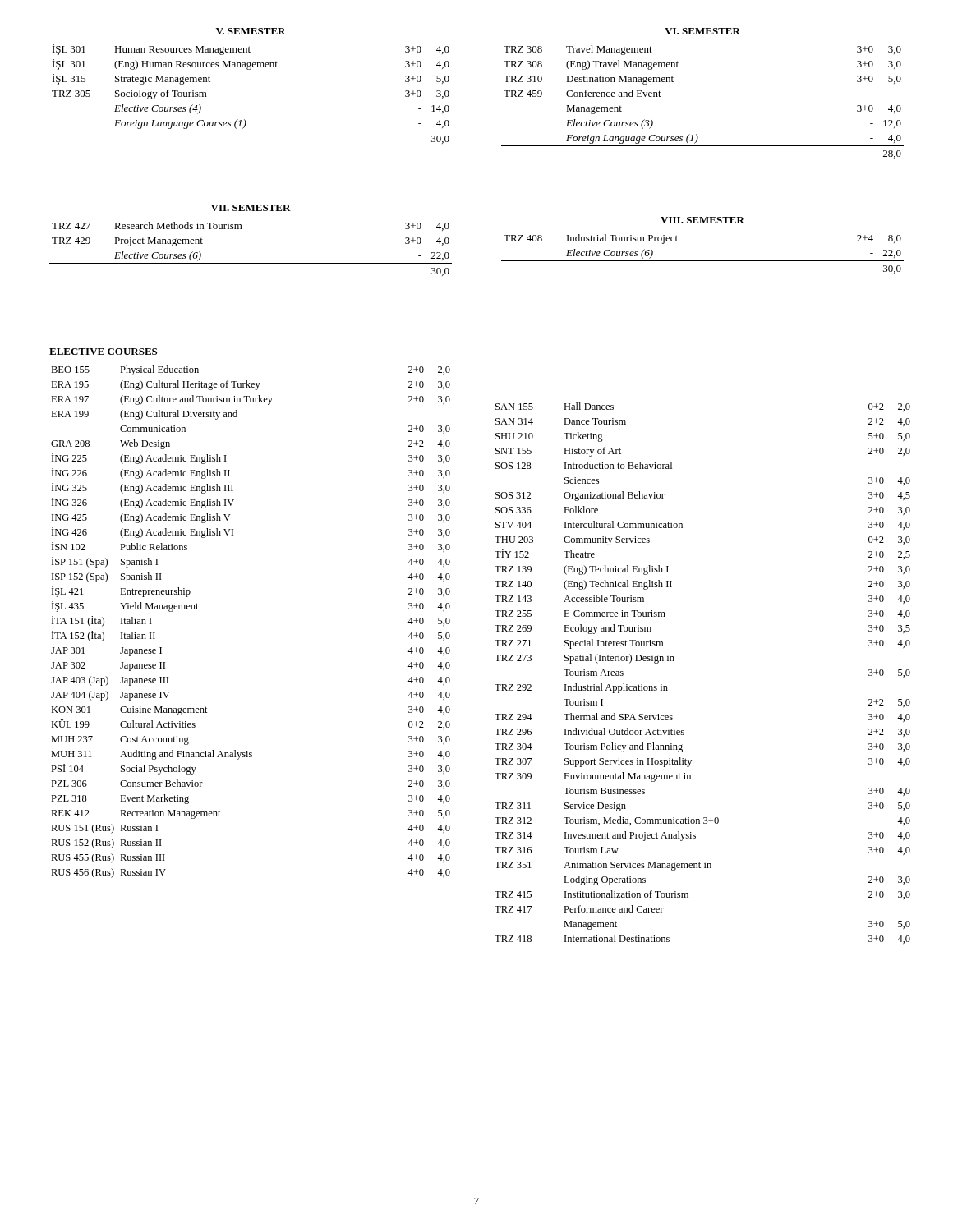Locate the block starting "VIII. SEMESTER"
The width and height of the screenshot is (953, 1232).
[x=702, y=220]
